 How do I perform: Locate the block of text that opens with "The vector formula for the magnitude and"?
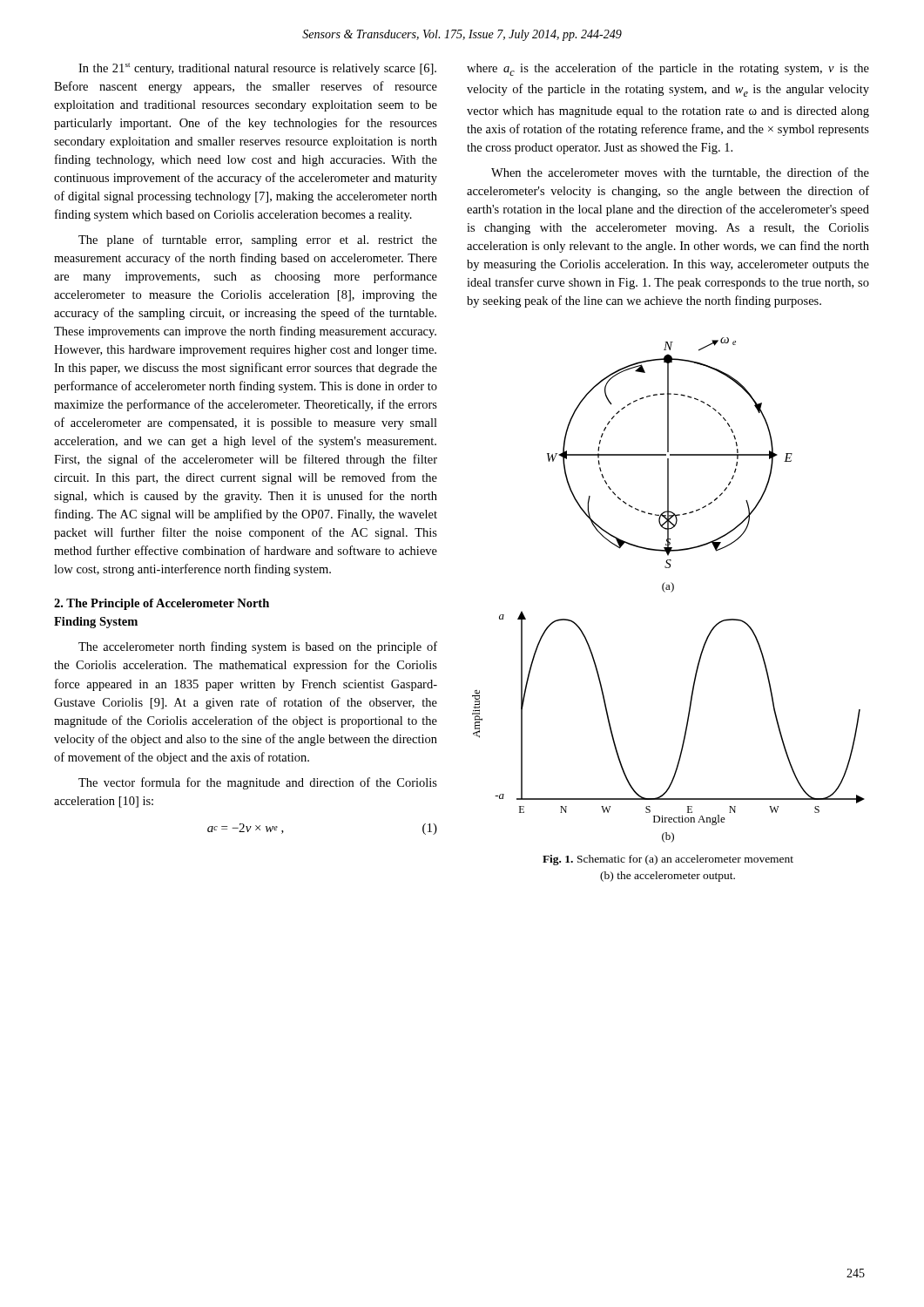click(x=246, y=792)
